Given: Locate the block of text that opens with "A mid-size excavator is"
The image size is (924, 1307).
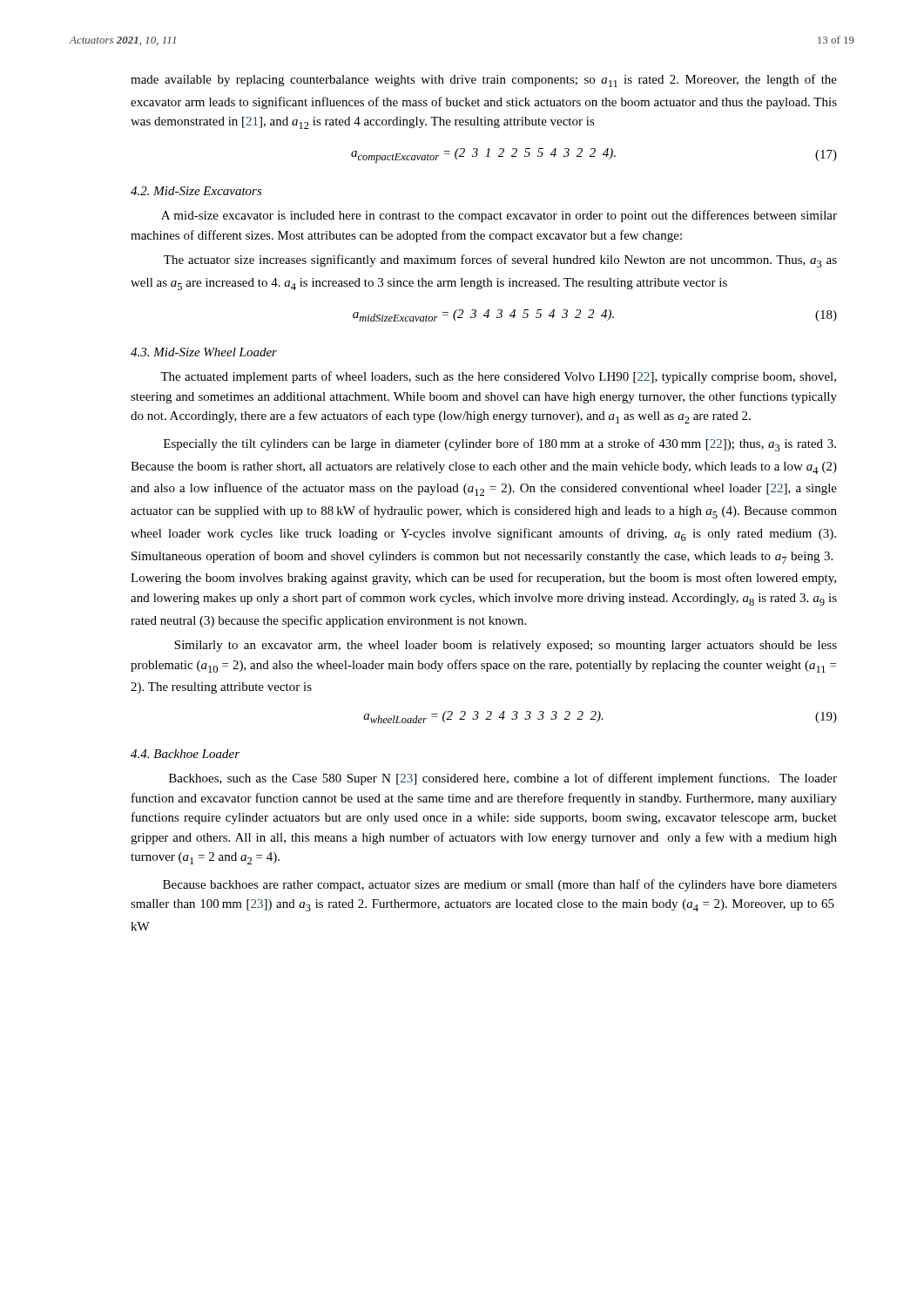Looking at the screenshot, I should point(484,225).
